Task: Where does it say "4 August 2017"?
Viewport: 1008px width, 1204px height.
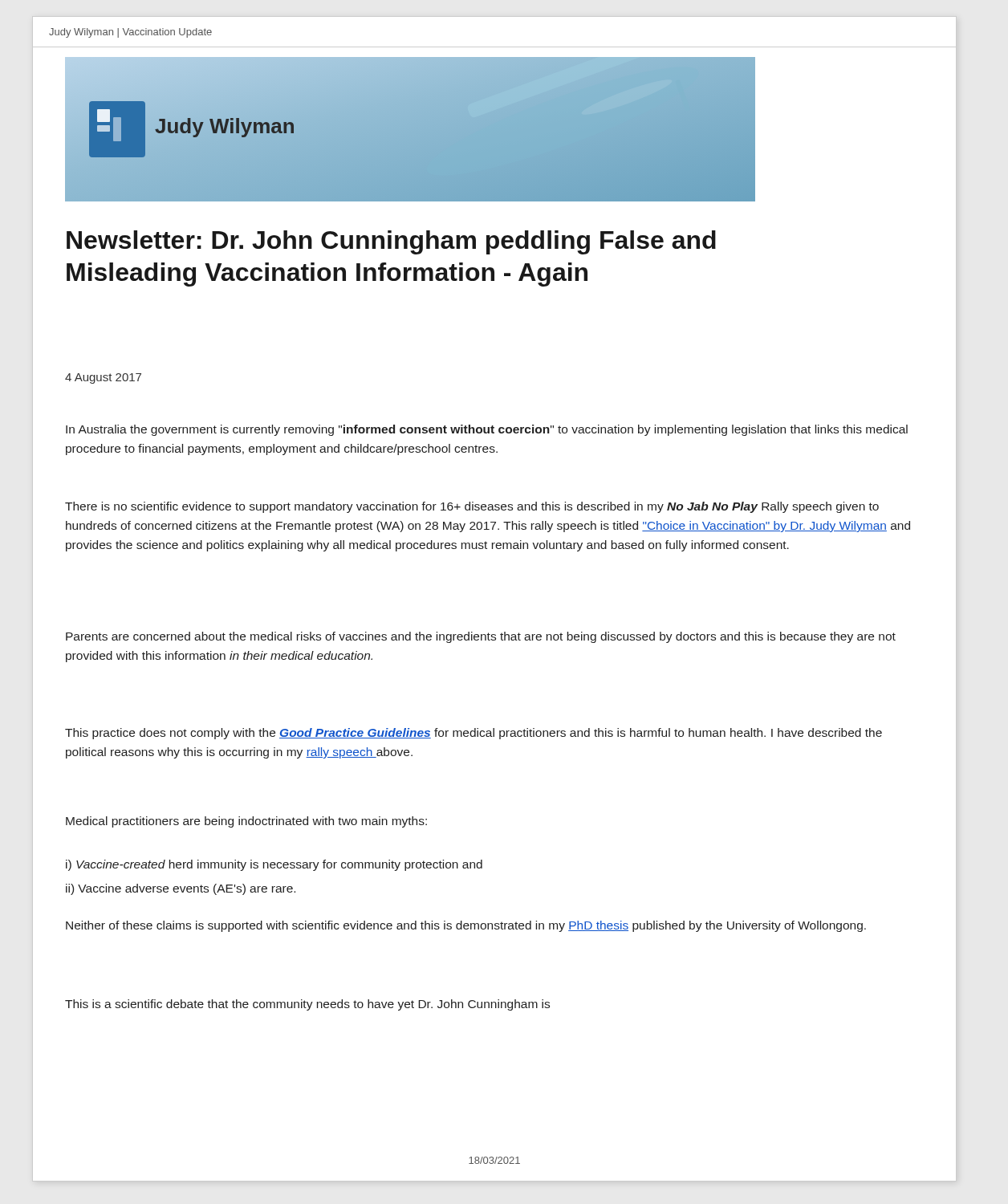Action: [x=103, y=378]
